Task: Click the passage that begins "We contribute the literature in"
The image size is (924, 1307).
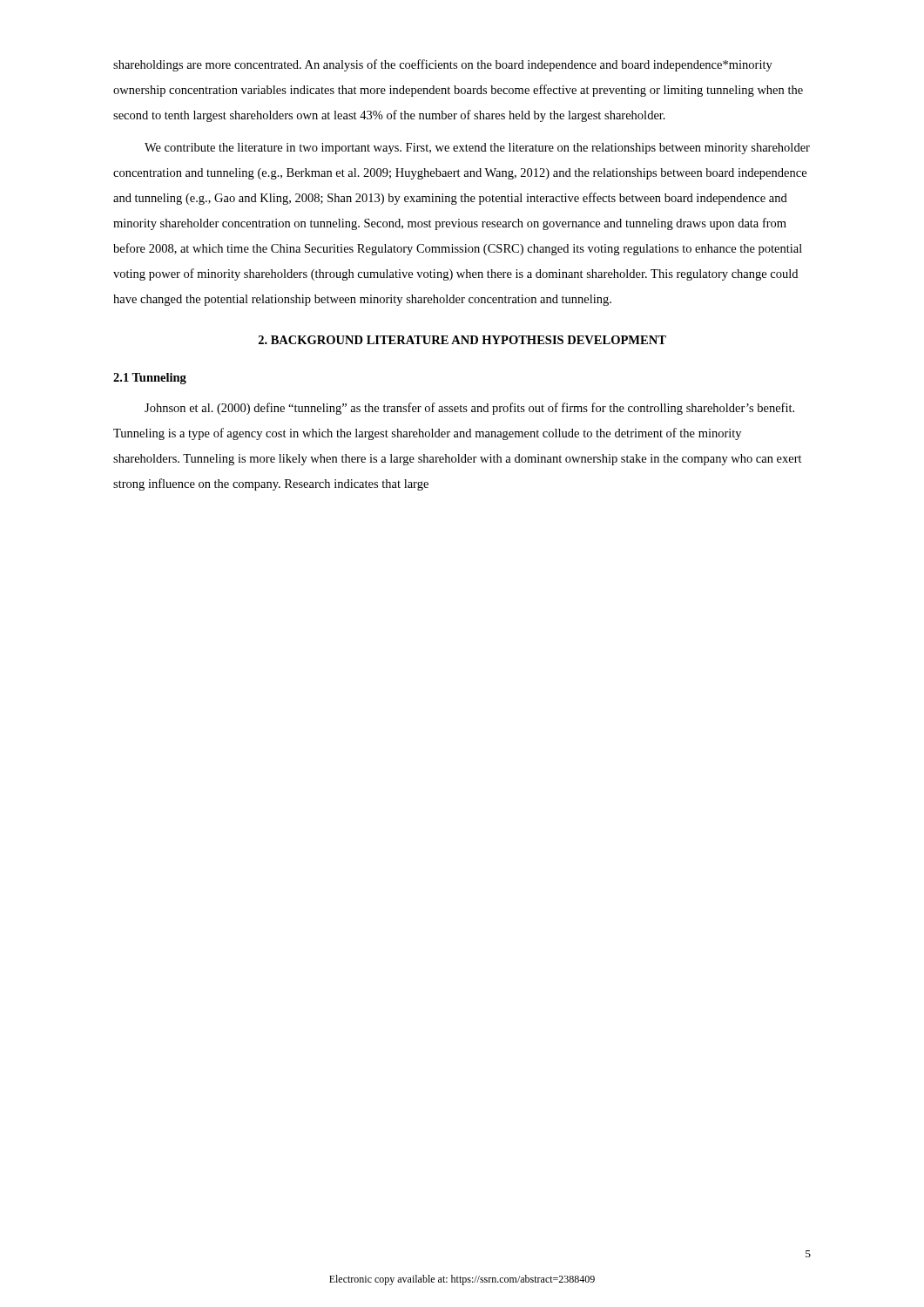Action: pyautogui.click(x=461, y=223)
